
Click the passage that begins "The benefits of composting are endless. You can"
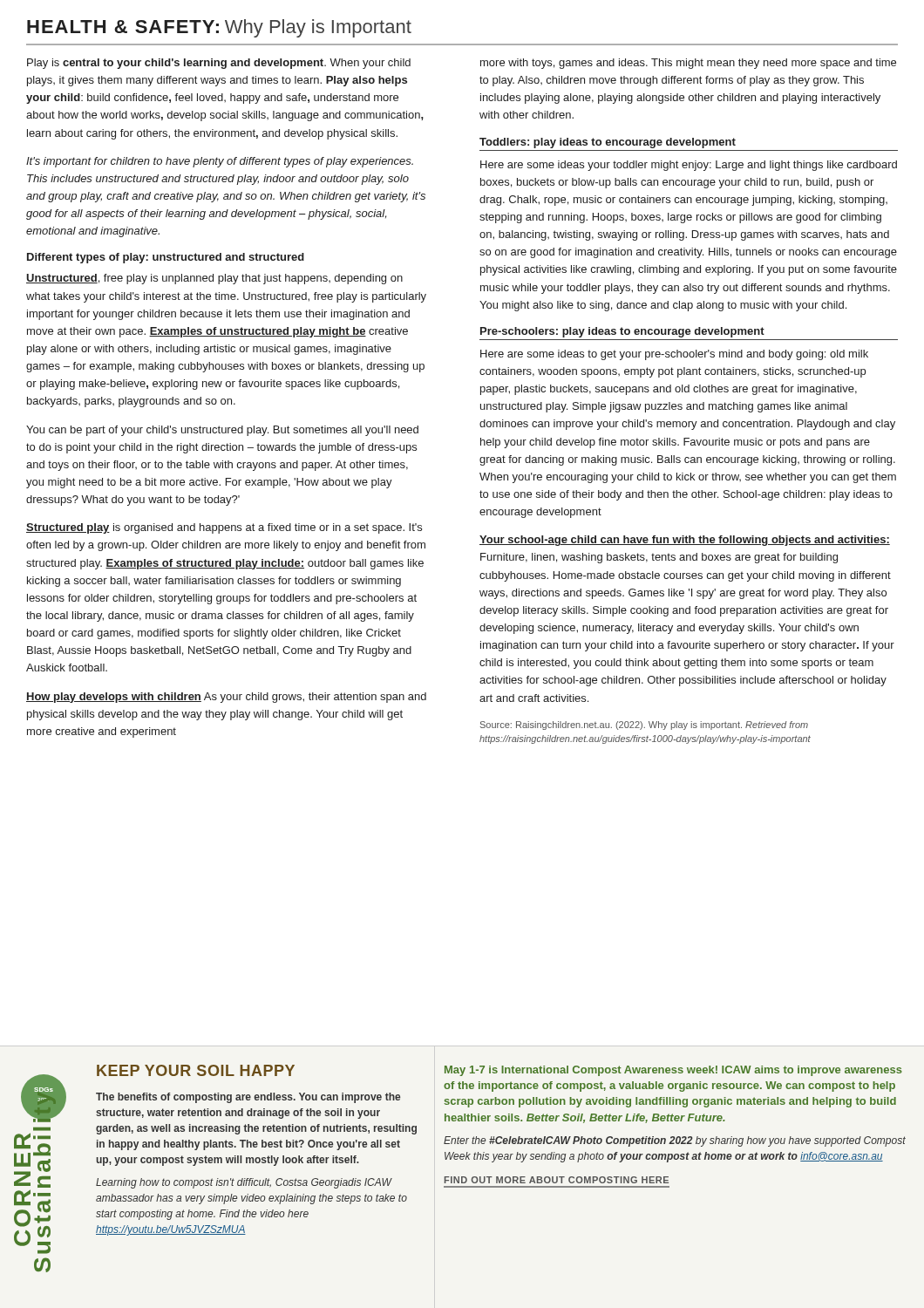click(x=257, y=1128)
